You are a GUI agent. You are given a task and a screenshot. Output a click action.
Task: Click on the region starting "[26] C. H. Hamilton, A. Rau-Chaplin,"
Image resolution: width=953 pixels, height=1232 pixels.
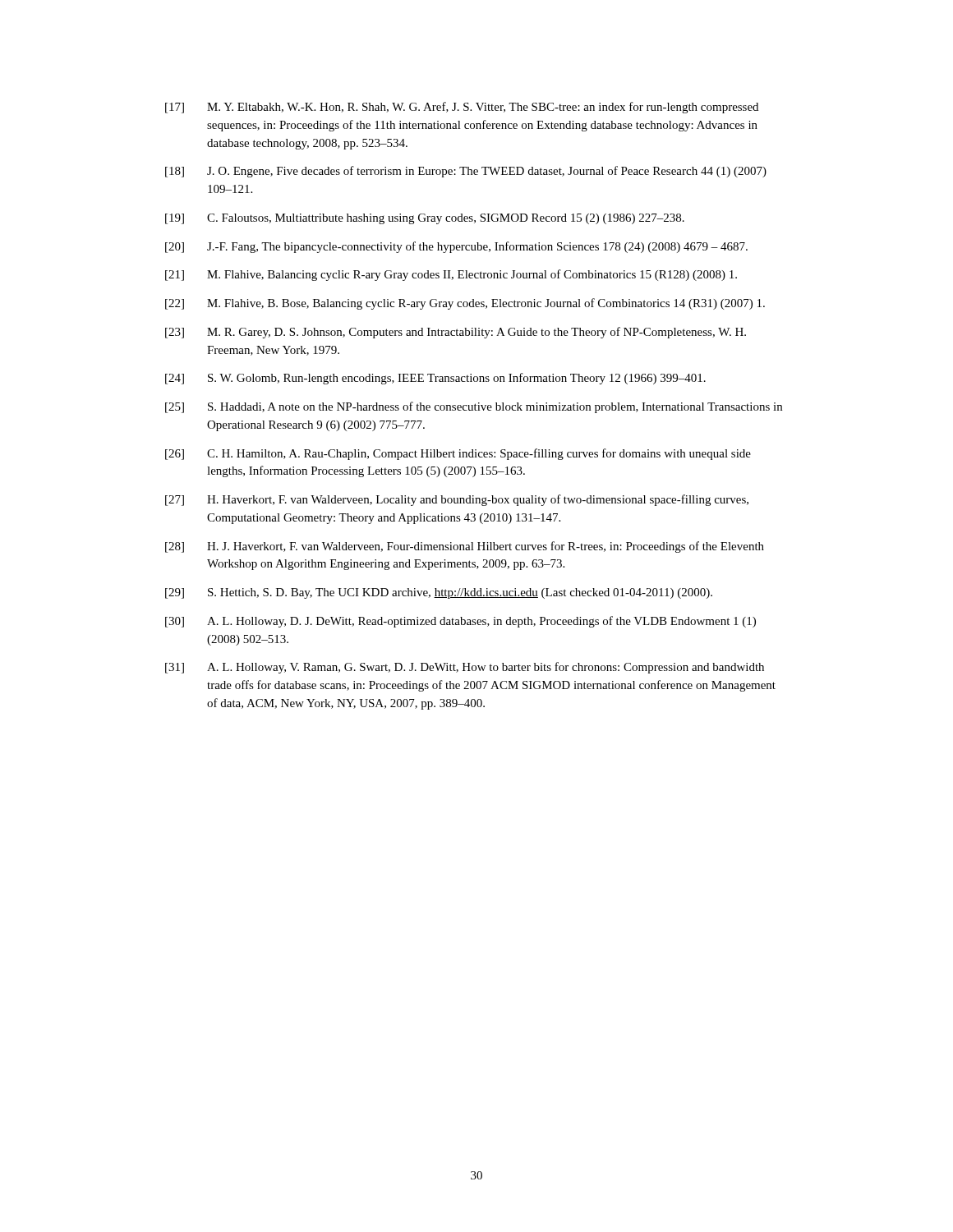coord(476,463)
